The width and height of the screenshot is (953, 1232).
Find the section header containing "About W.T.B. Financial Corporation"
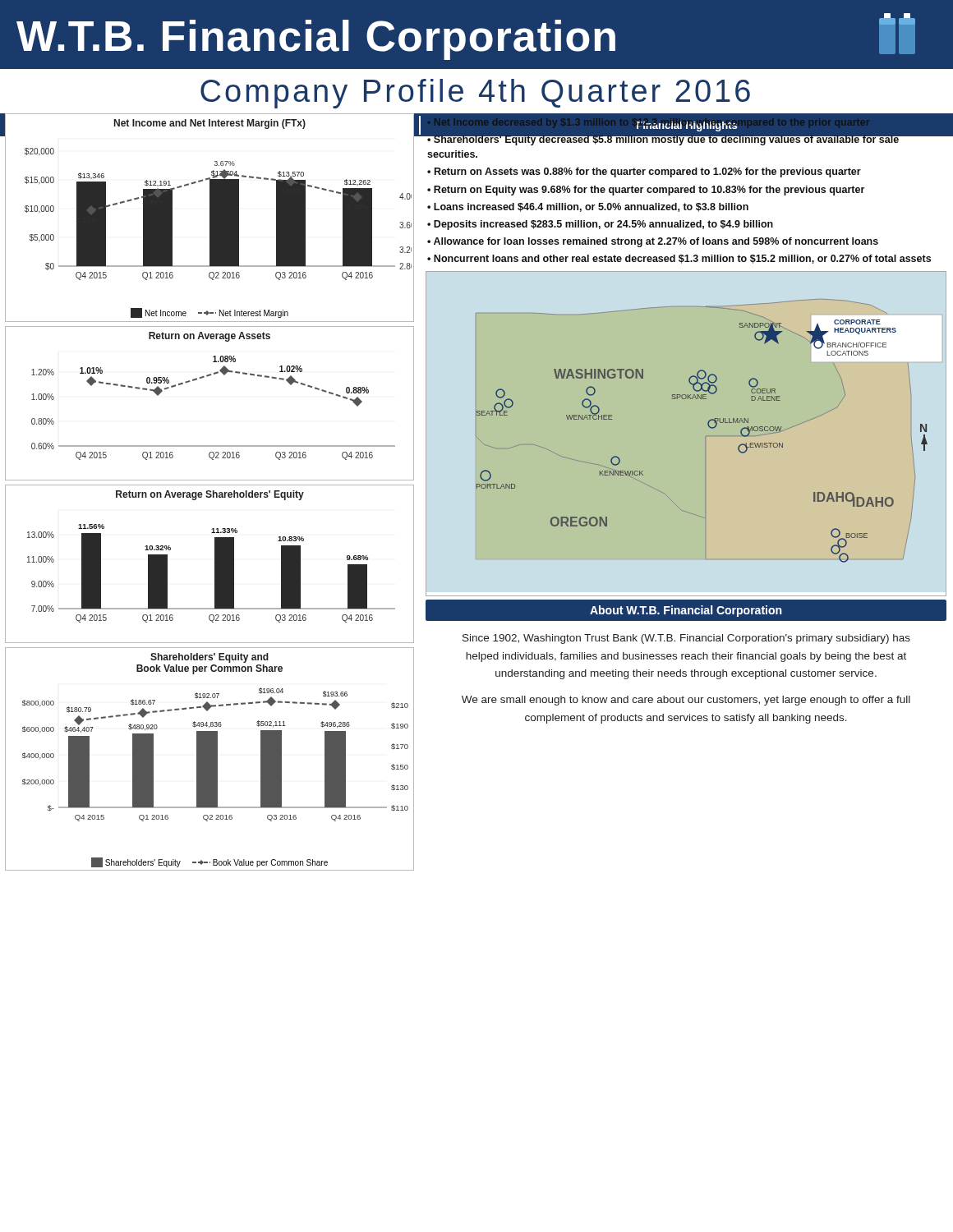(686, 610)
